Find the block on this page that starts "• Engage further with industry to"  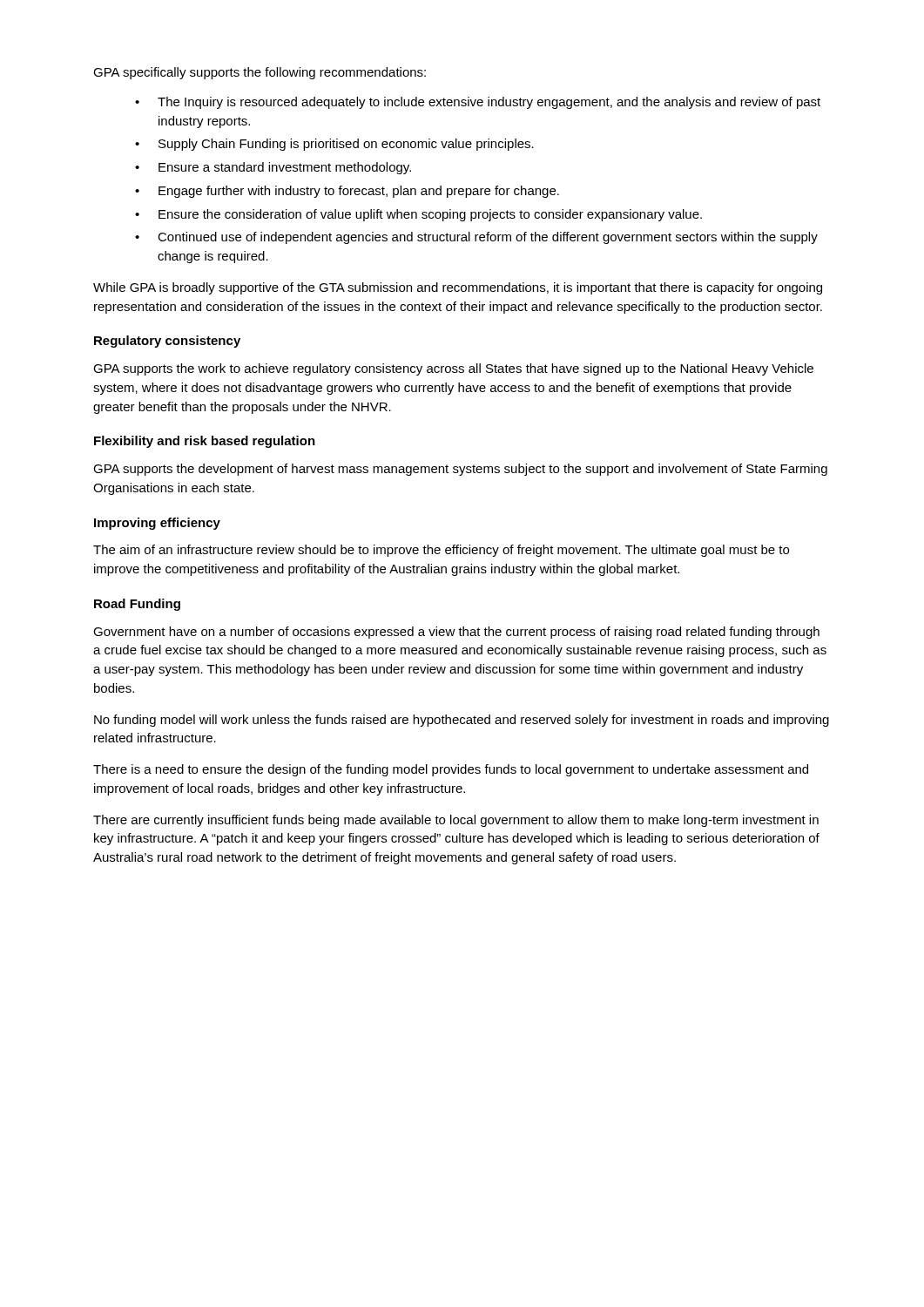tap(347, 190)
